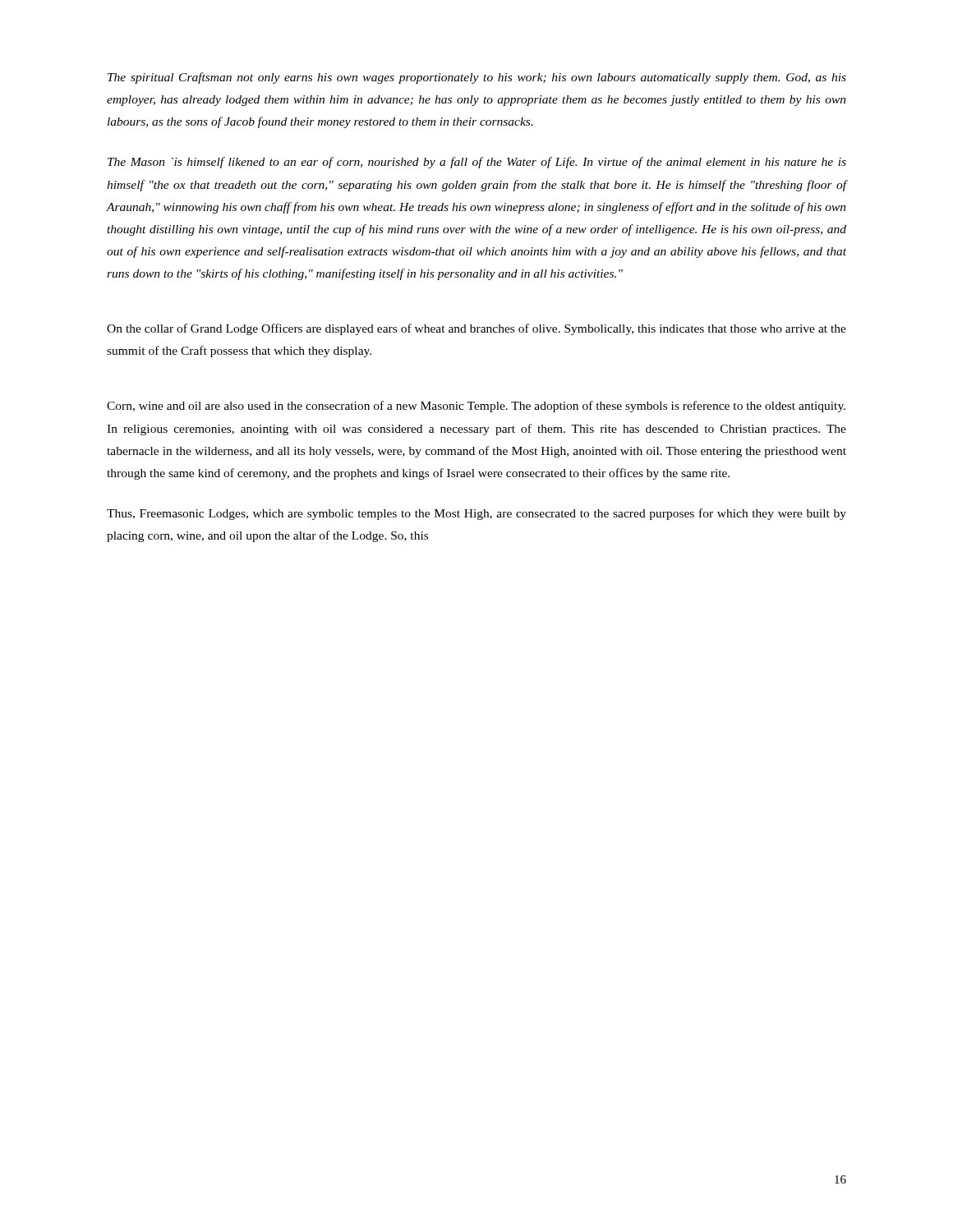Select the region starting "The Mason `is himself likened to"

[476, 217]
